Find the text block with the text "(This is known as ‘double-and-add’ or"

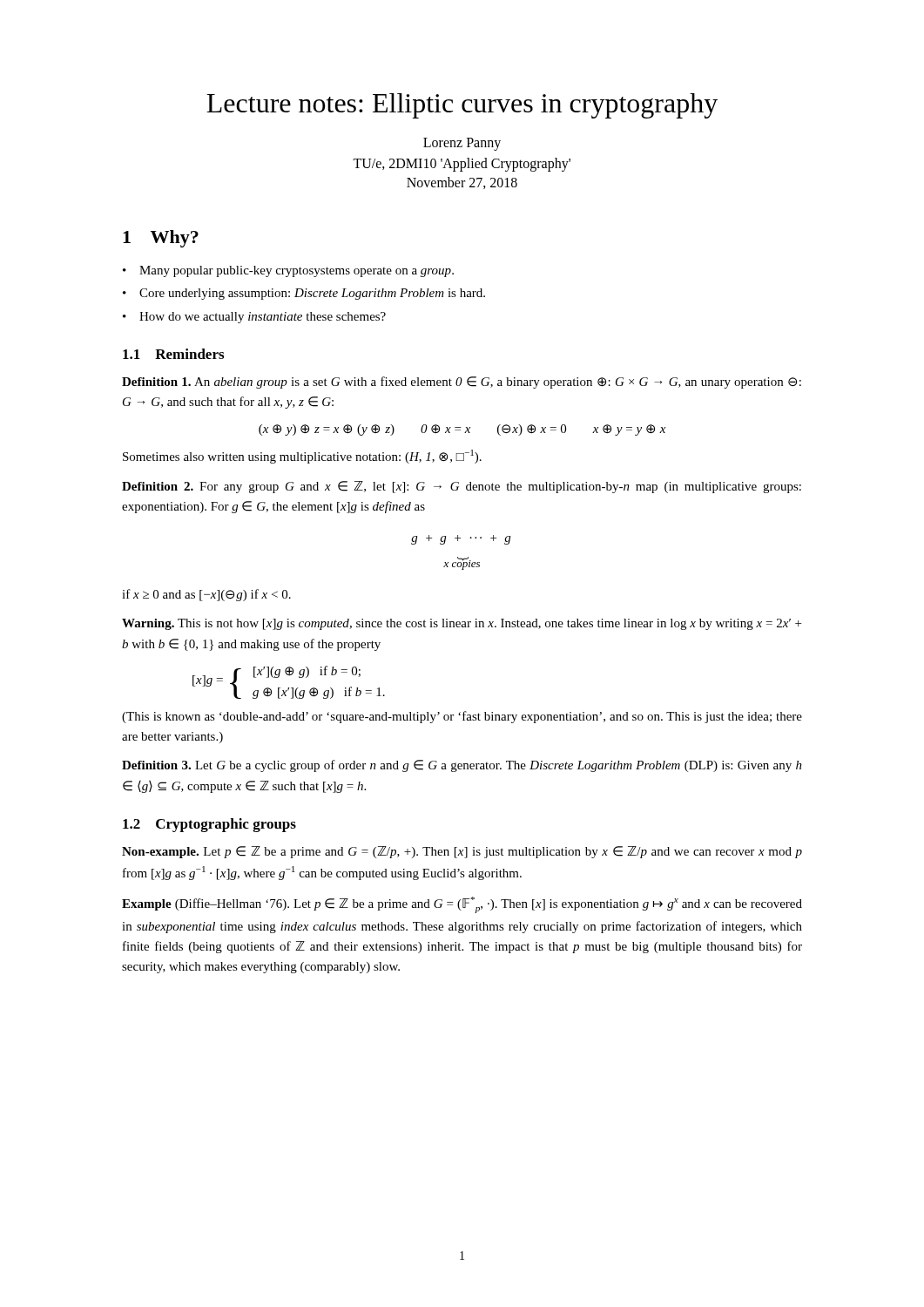(462, 726)
